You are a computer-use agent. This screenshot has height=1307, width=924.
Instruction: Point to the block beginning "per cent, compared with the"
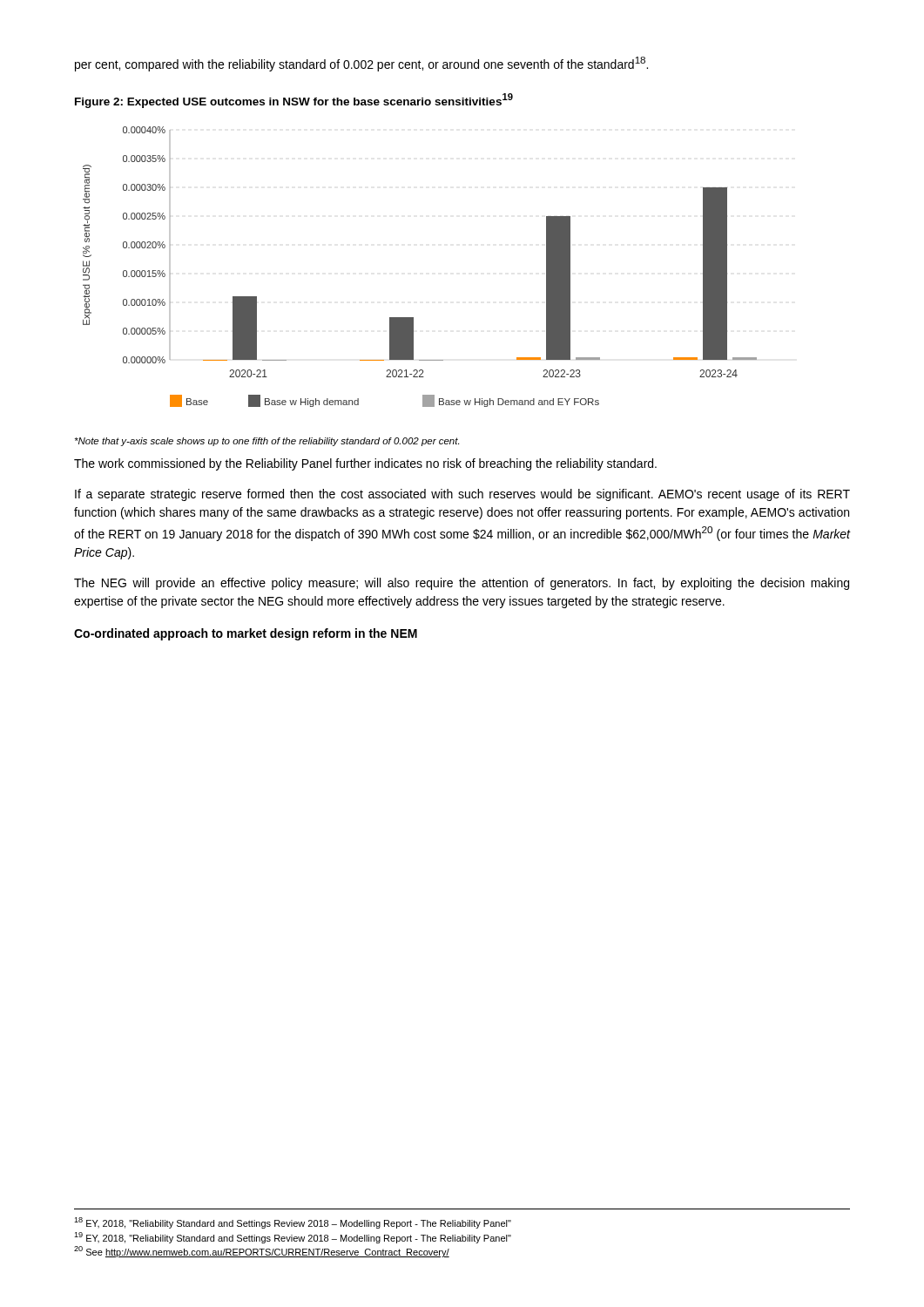[362, 63]
